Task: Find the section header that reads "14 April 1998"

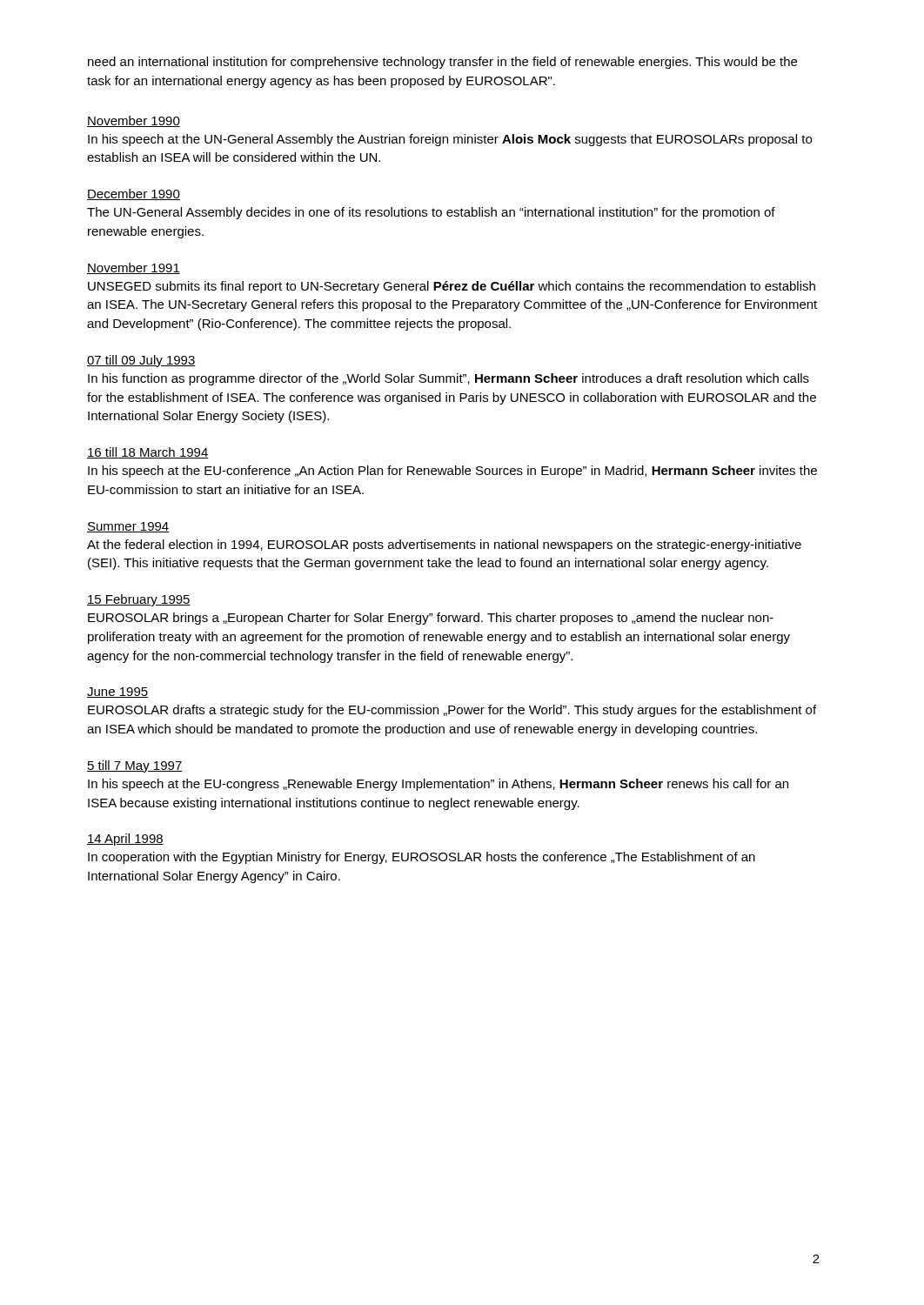Action: pyautogui.click(x=125, y=838)
